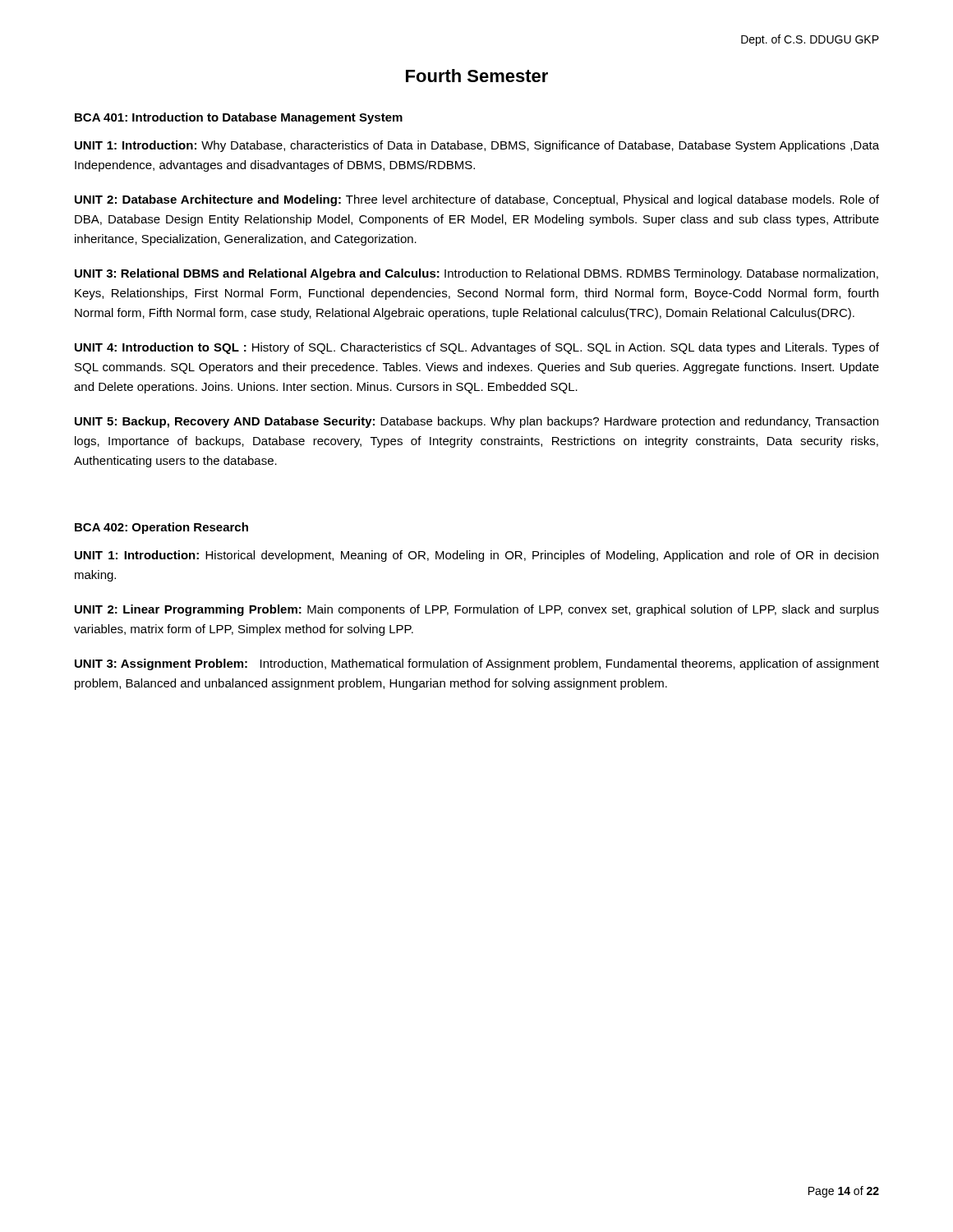Point to the block beginning "UNIT 2: Database Architecture and Modeling: Three level"

[476, 219]
